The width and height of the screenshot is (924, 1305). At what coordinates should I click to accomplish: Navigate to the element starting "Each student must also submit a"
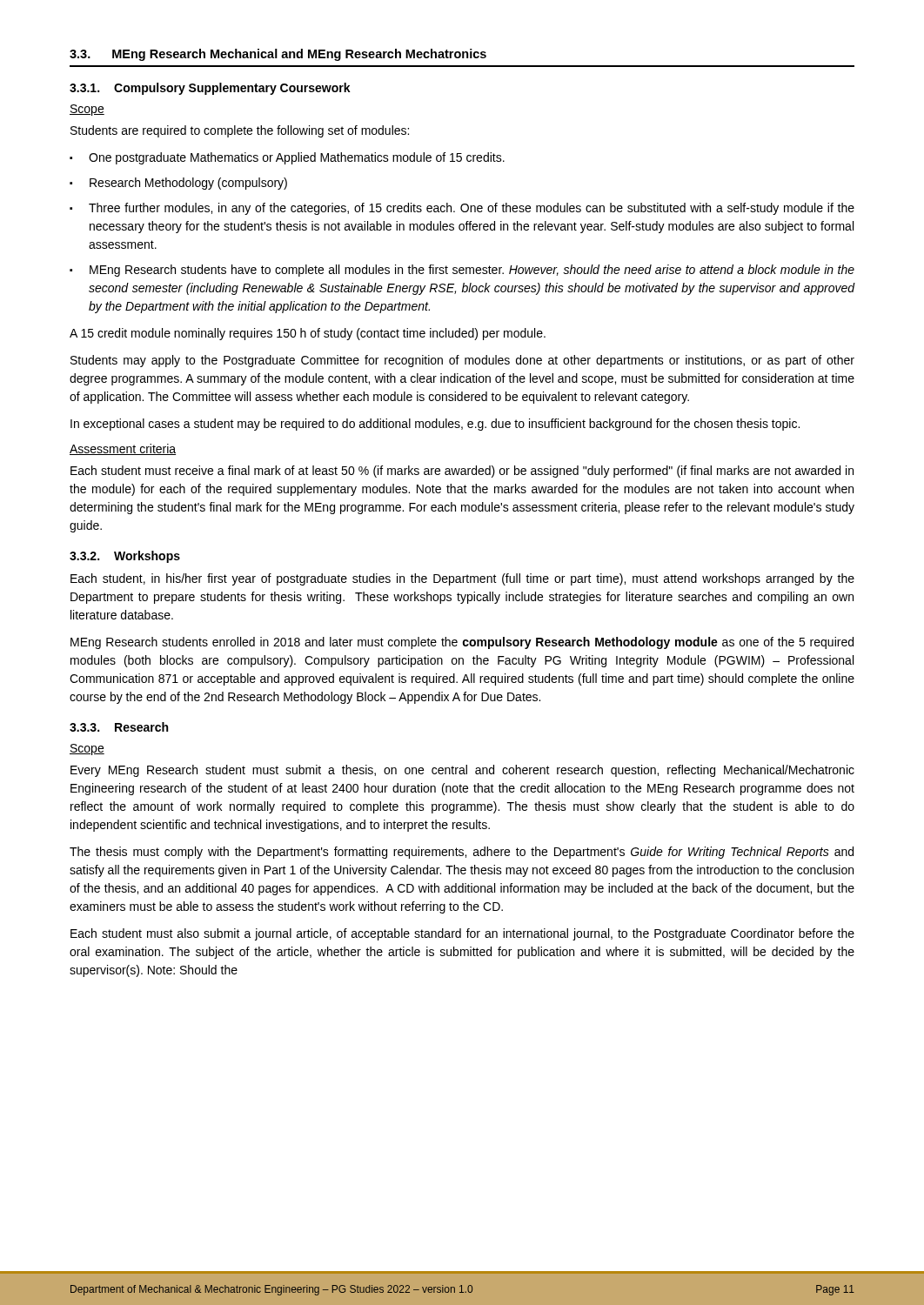(x=462, y=952)
